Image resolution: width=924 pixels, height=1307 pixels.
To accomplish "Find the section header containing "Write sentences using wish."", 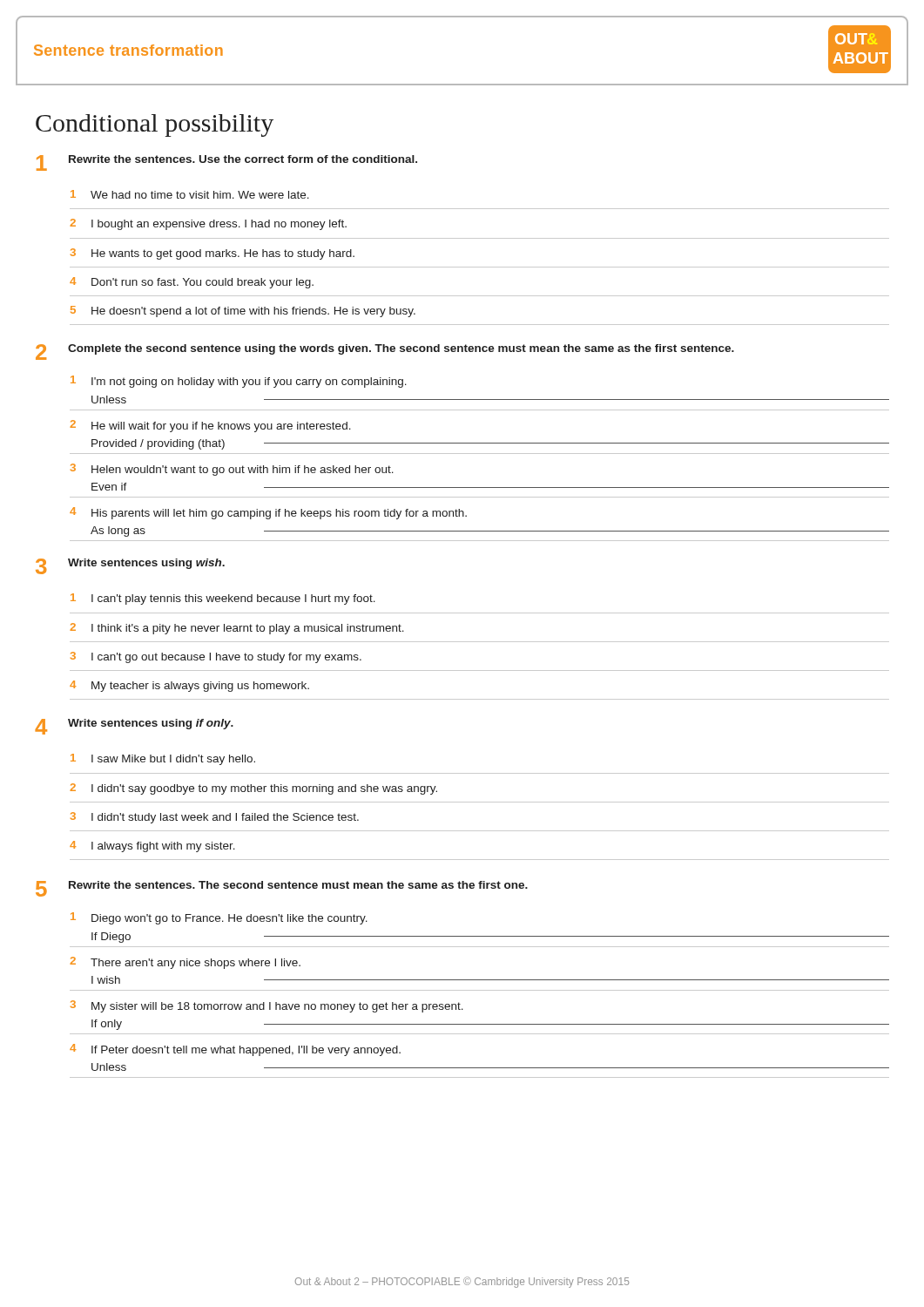I will tap(147, 563).
